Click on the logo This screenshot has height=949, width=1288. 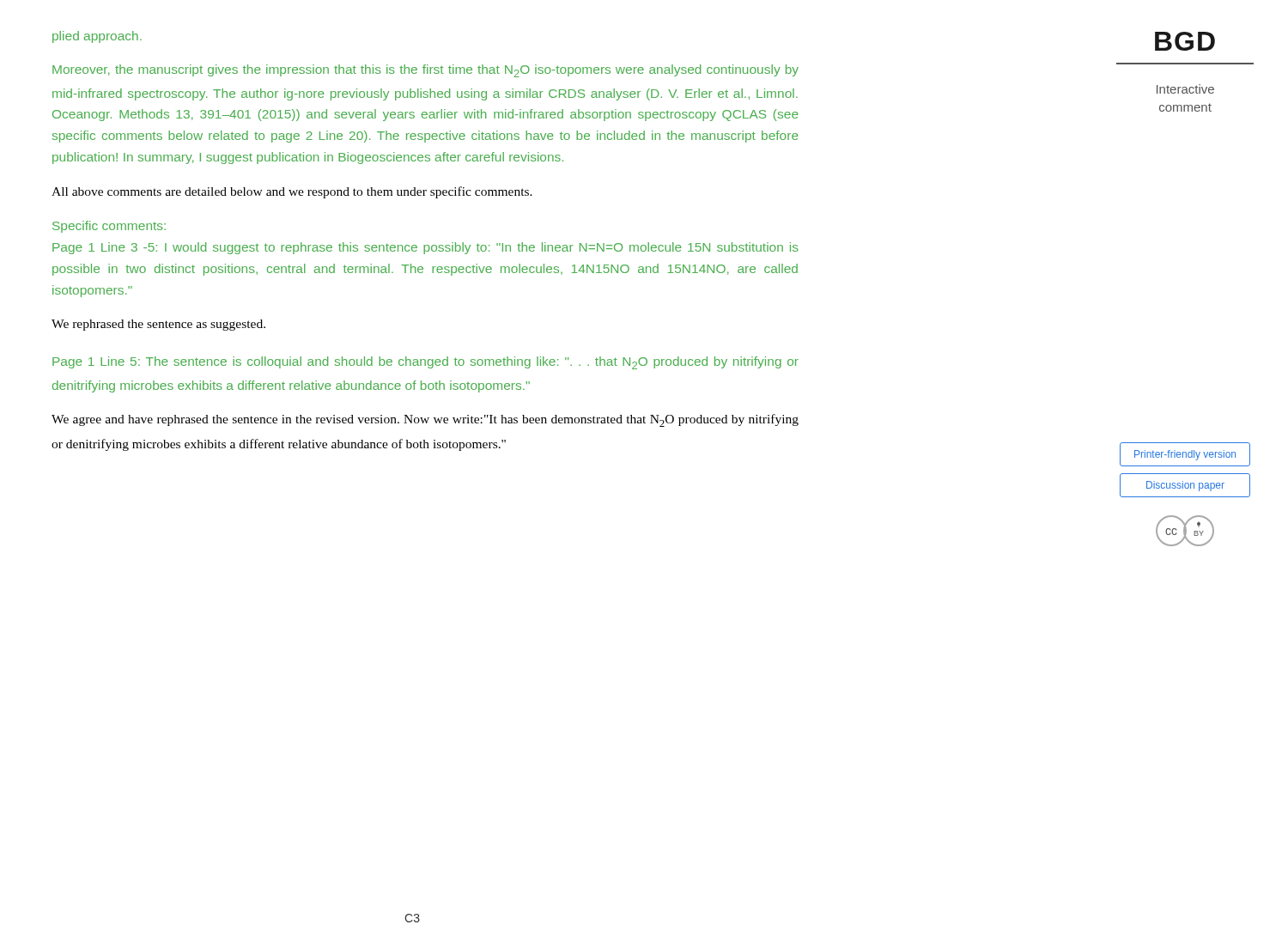[x=1185, y=531]
